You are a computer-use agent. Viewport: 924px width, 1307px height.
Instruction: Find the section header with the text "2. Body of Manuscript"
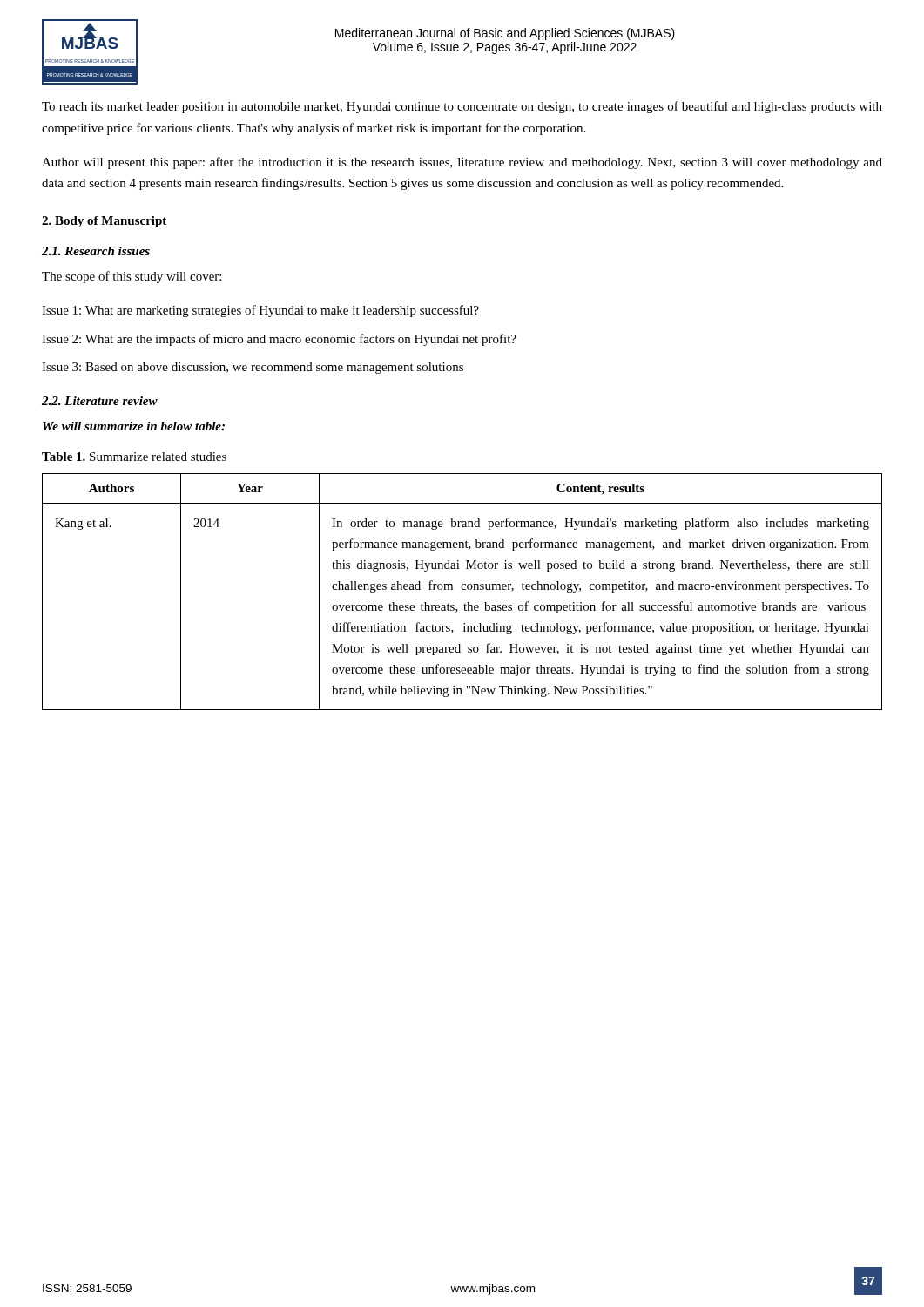[x=104, y=220]
